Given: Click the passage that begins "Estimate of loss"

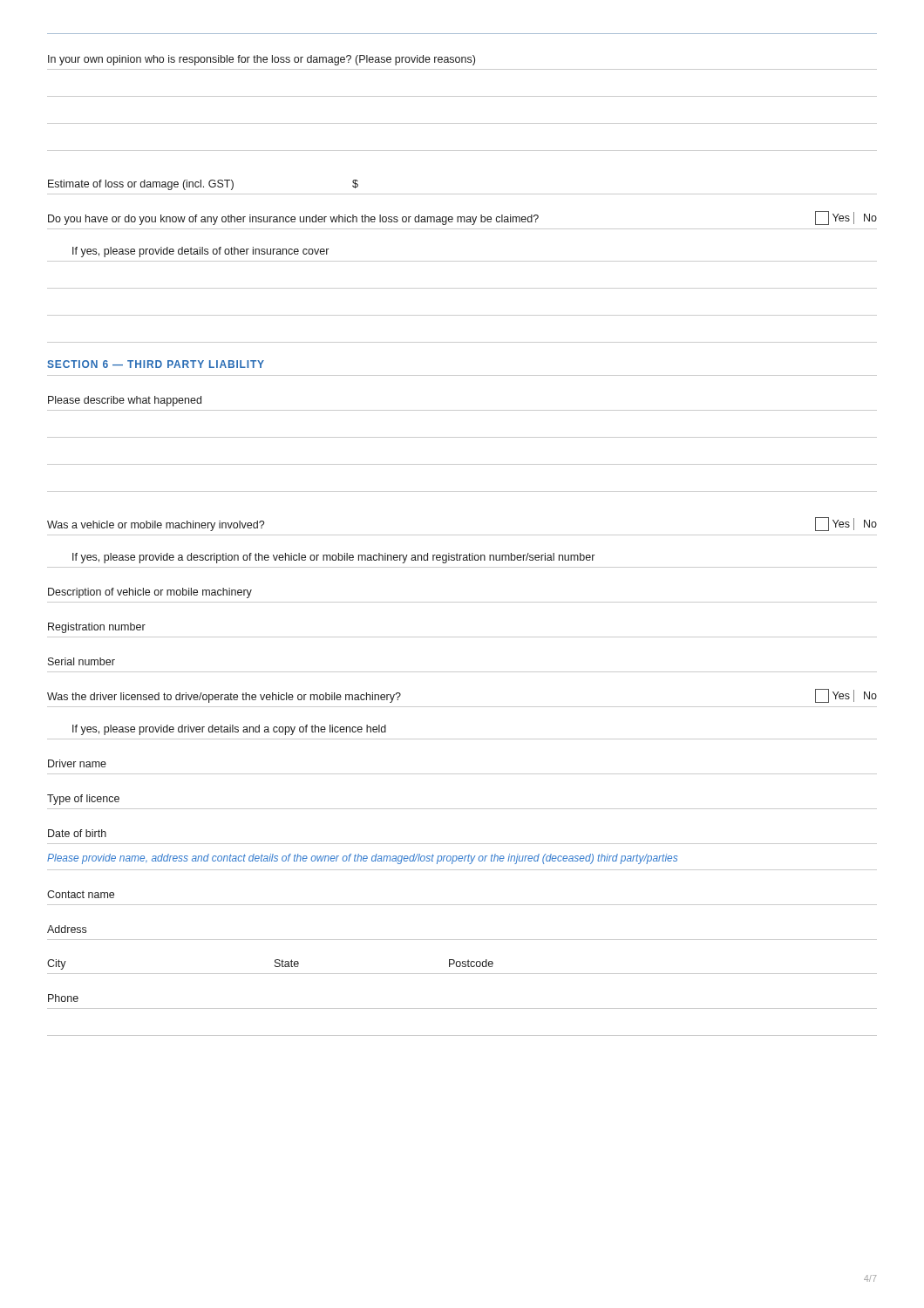Looking at the screenshot, I should 203,184.
